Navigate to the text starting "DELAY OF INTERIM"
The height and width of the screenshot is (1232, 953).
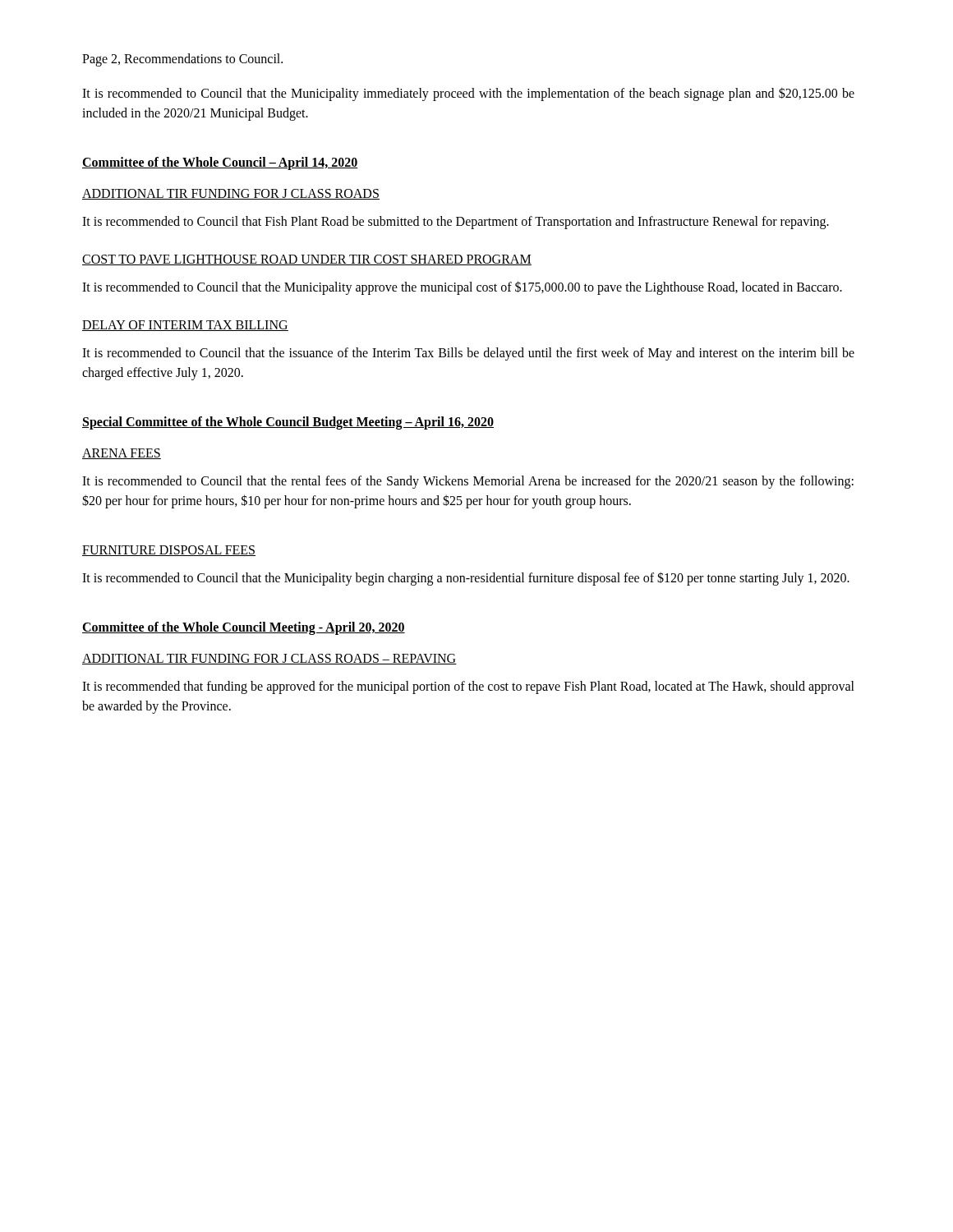point(185,325)
